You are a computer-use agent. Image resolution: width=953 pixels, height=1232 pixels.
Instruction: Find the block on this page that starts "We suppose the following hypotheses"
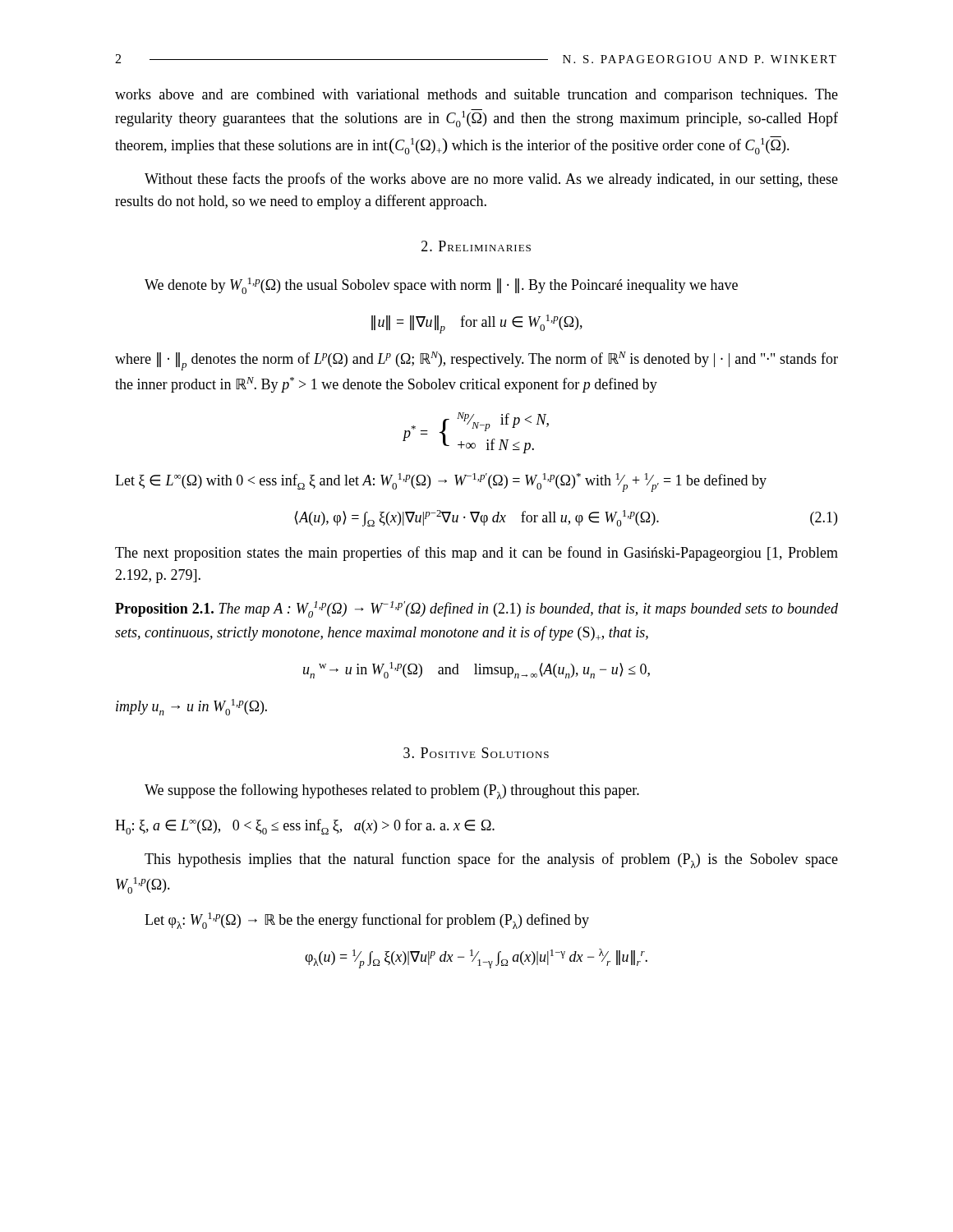pos(476,856)
